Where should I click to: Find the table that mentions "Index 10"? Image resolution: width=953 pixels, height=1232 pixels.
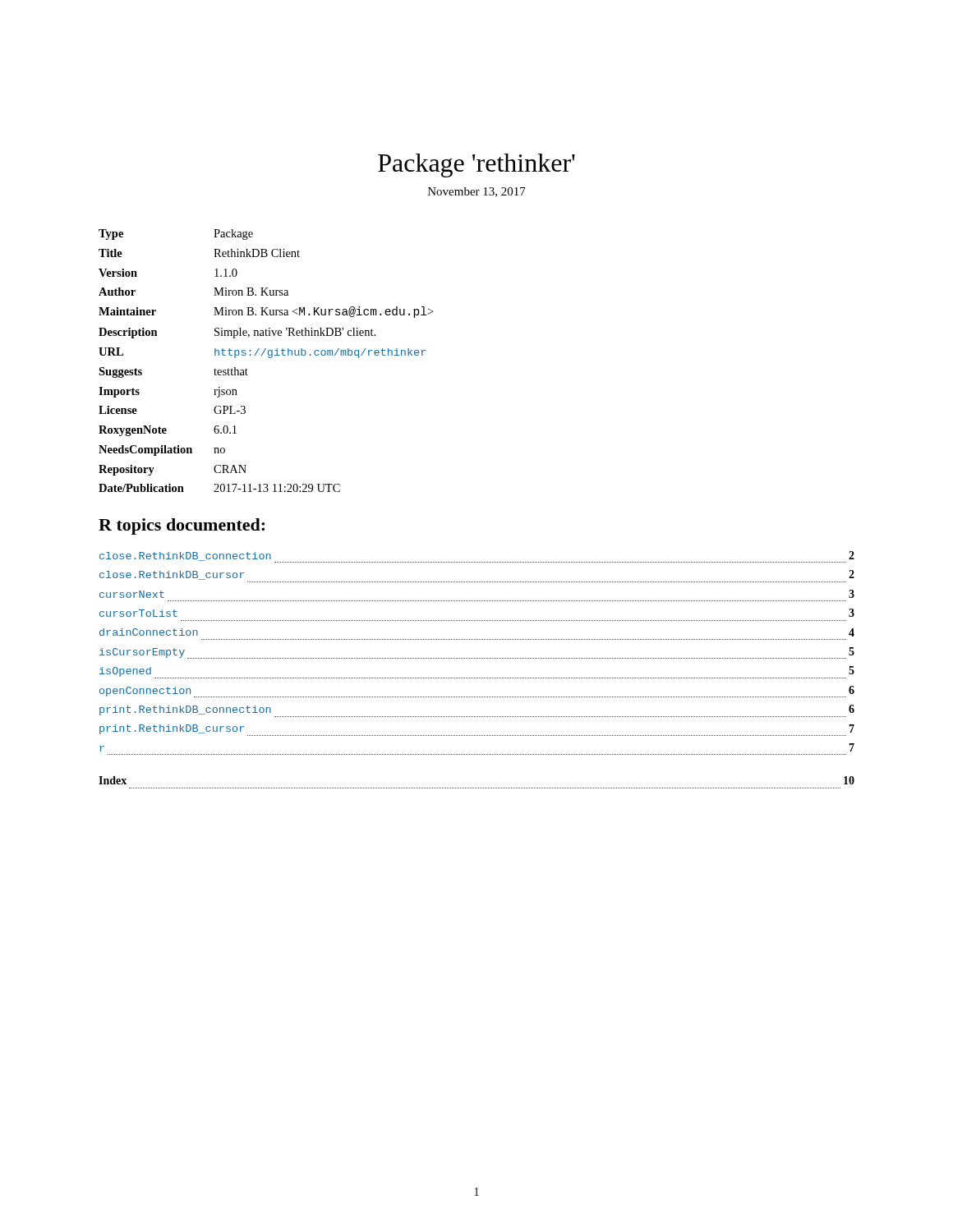[x=476, y=782]
